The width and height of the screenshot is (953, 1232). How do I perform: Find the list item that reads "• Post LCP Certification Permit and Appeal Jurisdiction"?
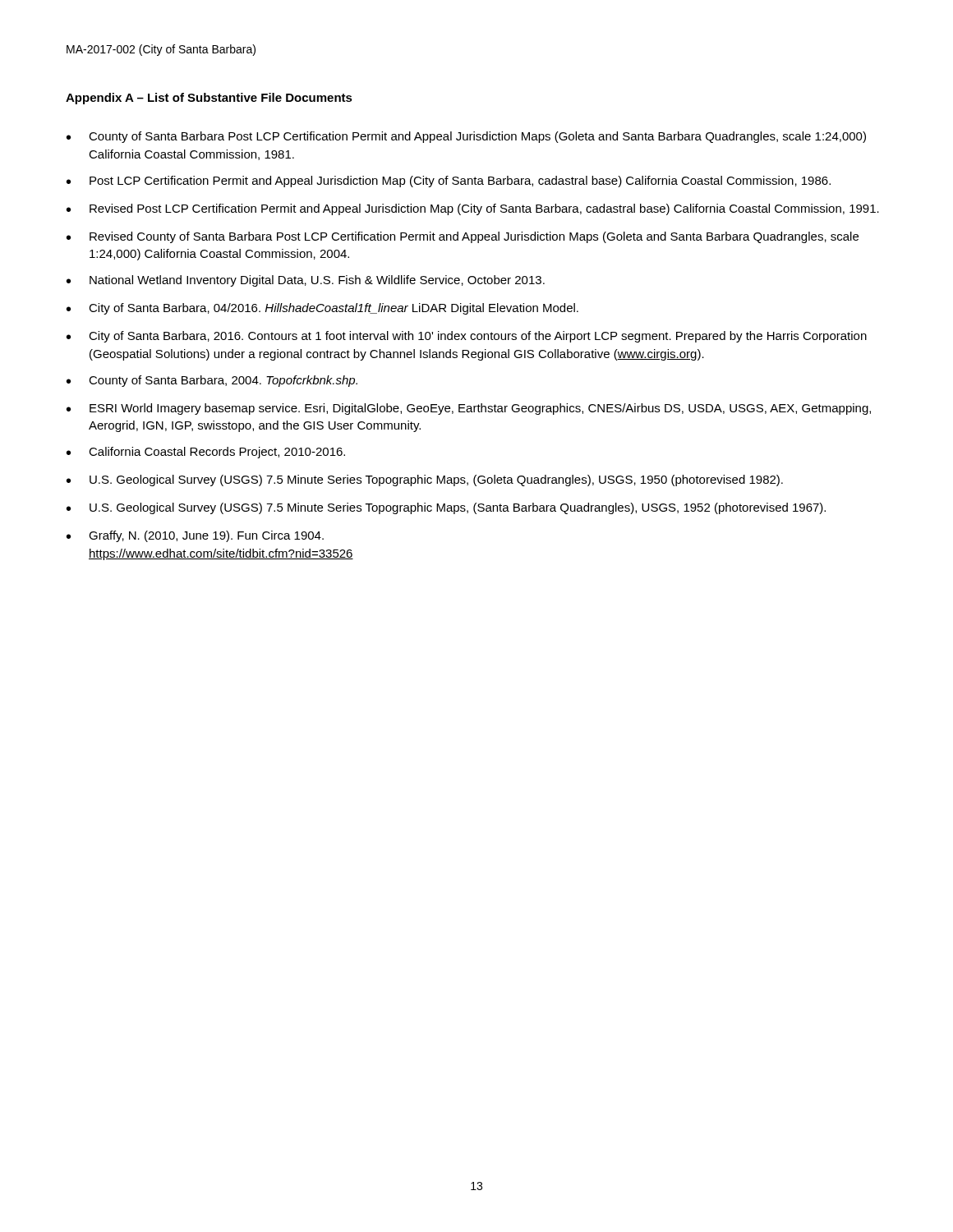tap(476, 181)
